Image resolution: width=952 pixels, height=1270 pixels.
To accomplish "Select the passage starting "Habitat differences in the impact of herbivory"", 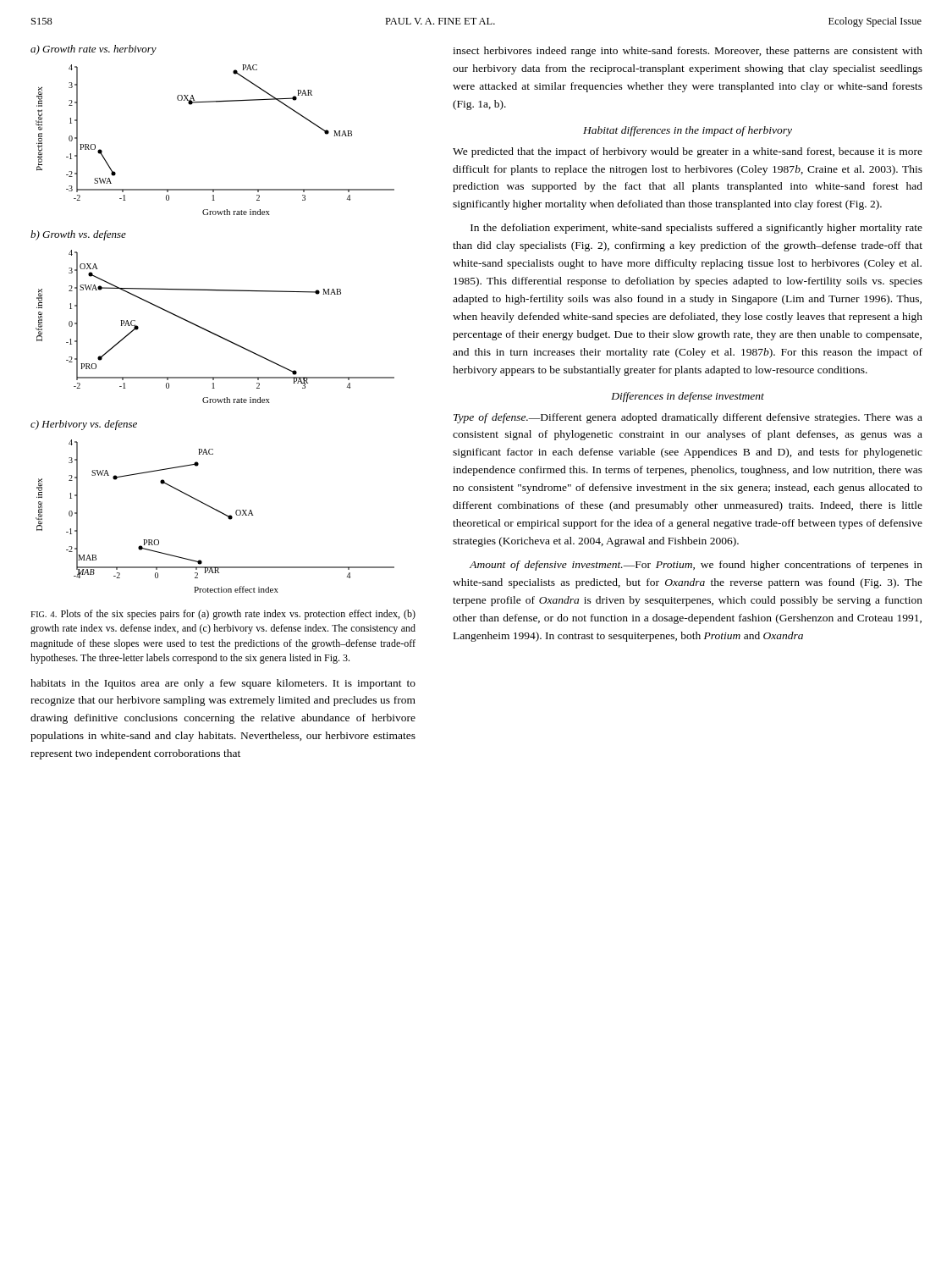I will click(x=688, y=130).
